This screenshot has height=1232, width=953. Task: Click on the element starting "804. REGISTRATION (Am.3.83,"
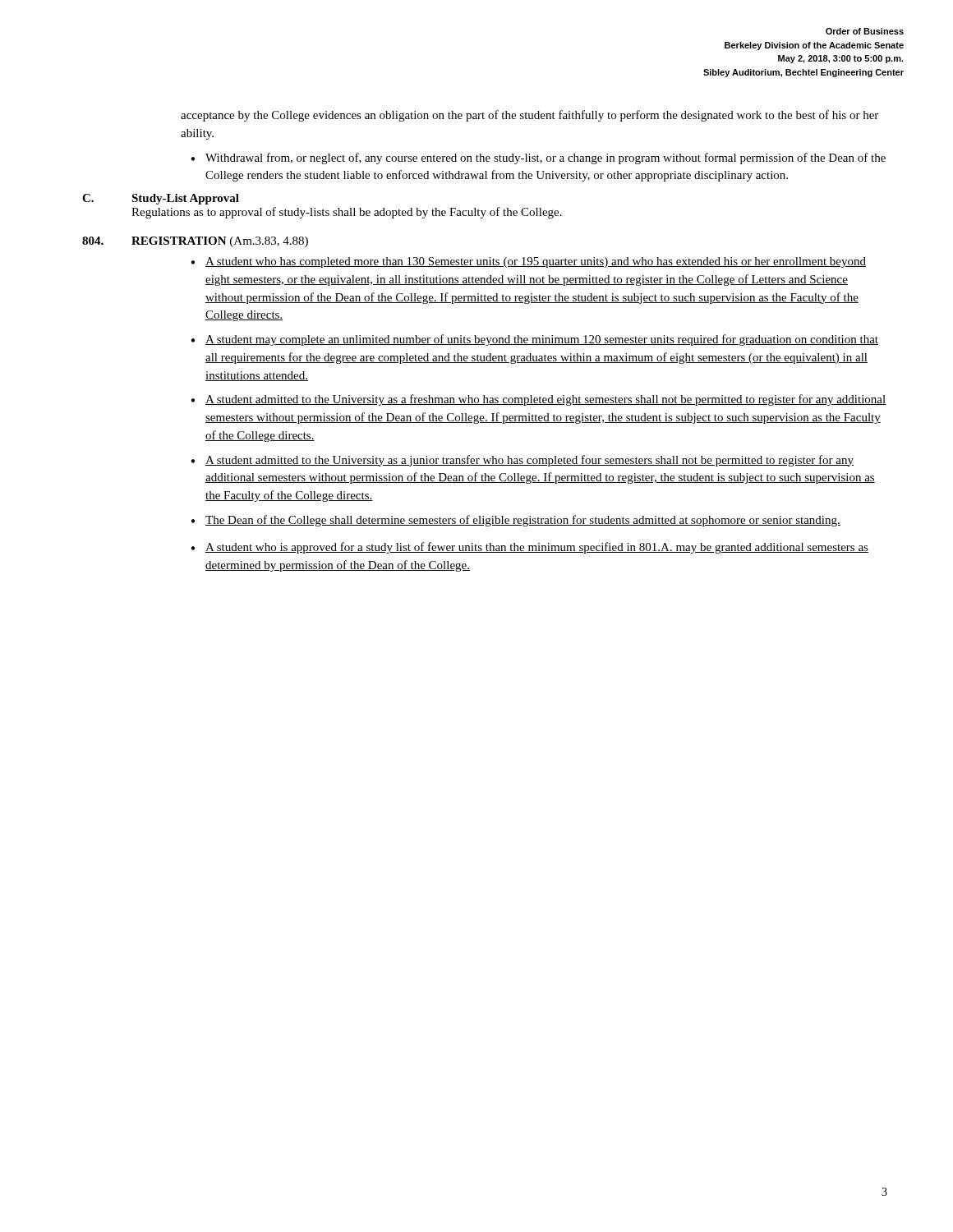click(195, 242)
